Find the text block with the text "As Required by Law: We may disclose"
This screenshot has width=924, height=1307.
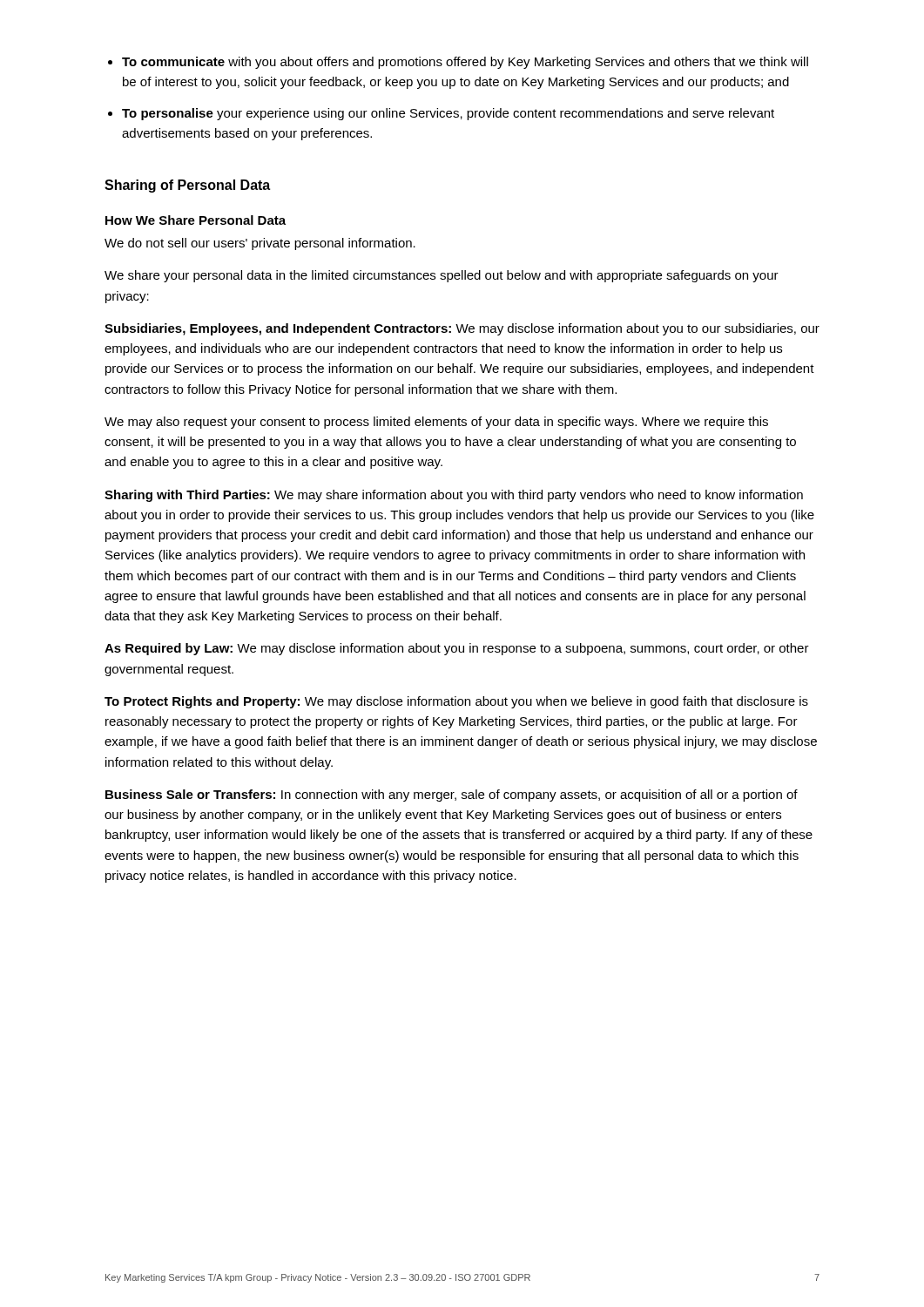[457, 658]
